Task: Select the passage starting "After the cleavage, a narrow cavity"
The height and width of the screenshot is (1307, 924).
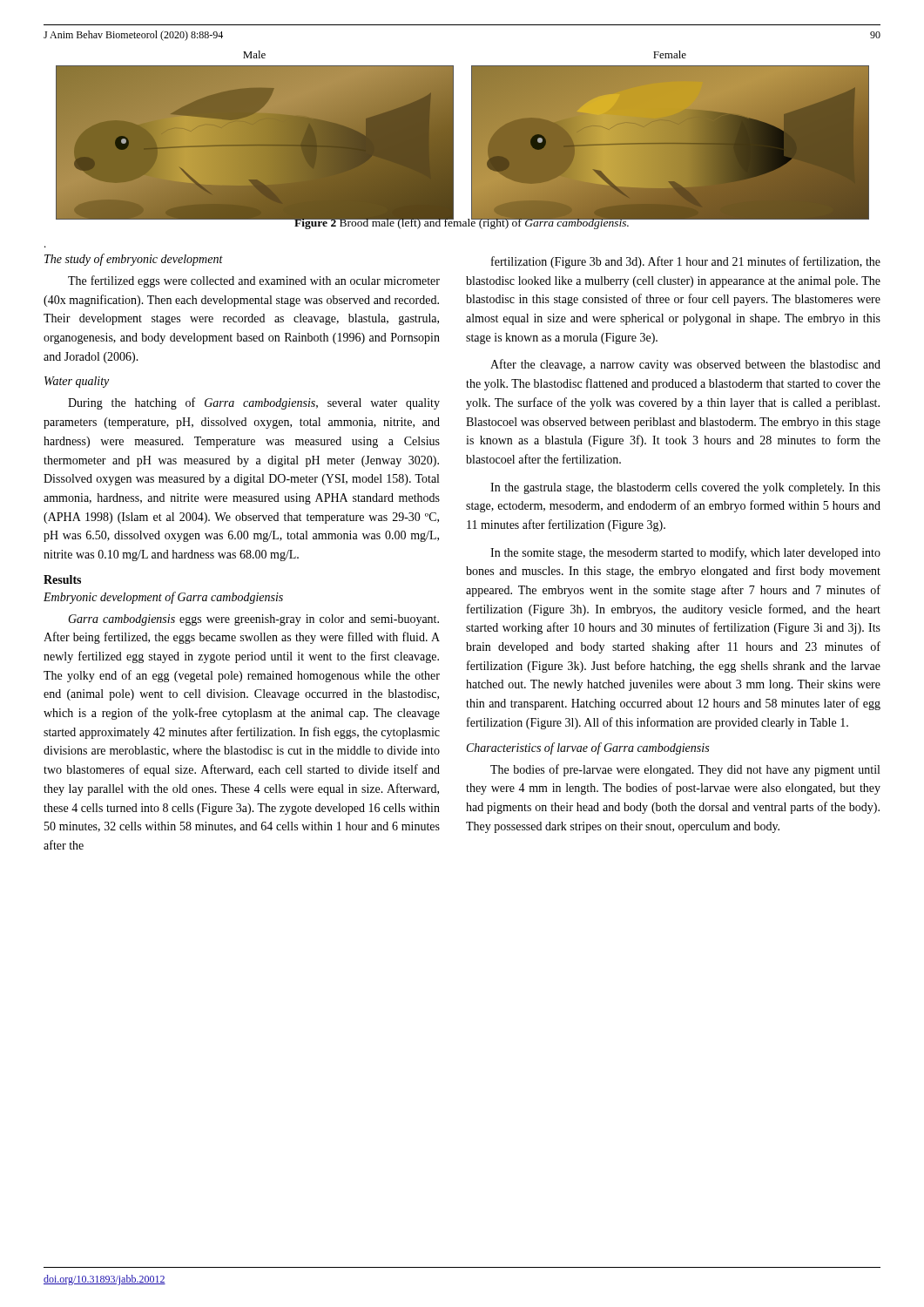Action: pyautogui.click(x=673, y=412)
